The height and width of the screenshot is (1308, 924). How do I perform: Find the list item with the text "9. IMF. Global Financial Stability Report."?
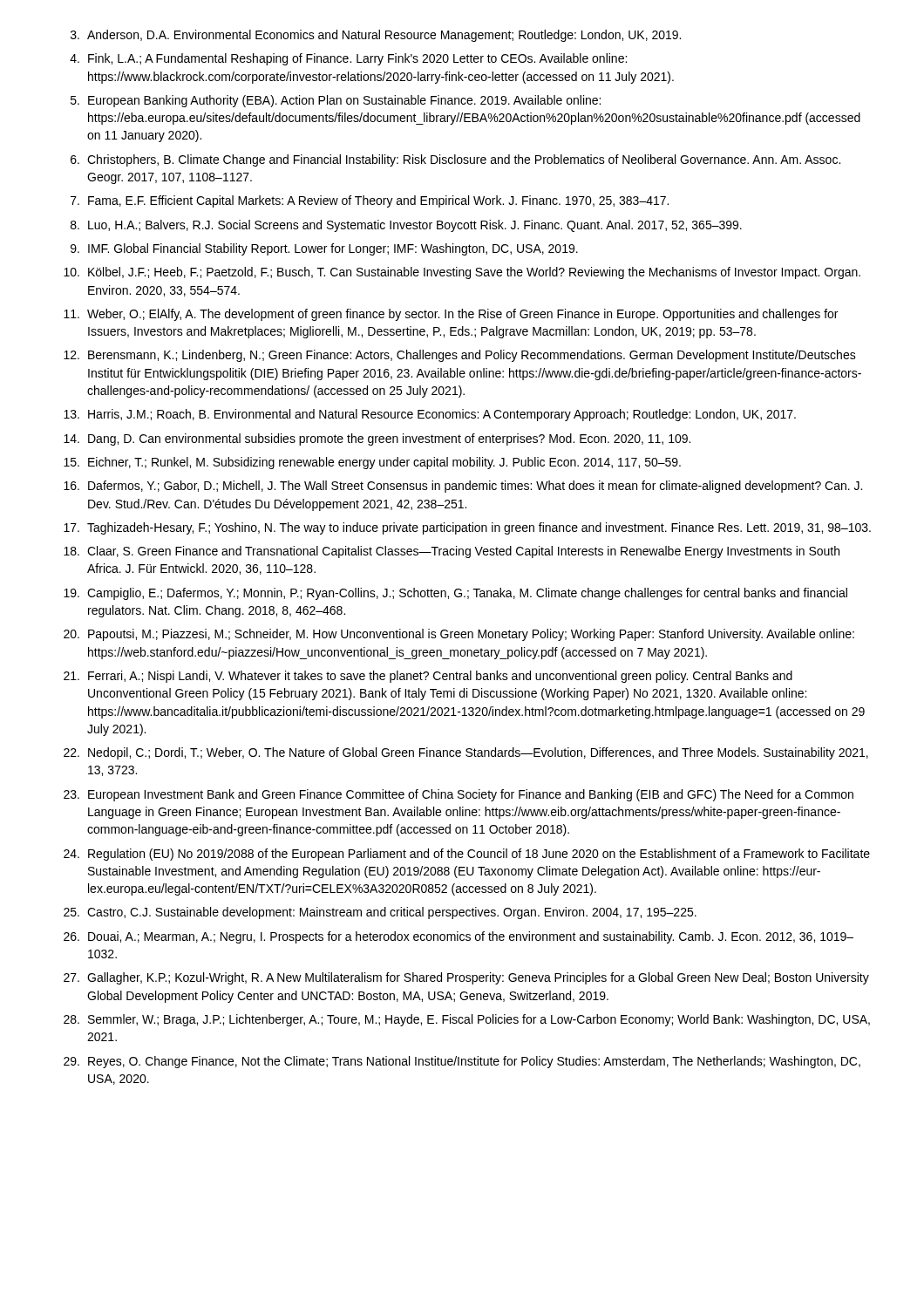[x=462, y=249]
